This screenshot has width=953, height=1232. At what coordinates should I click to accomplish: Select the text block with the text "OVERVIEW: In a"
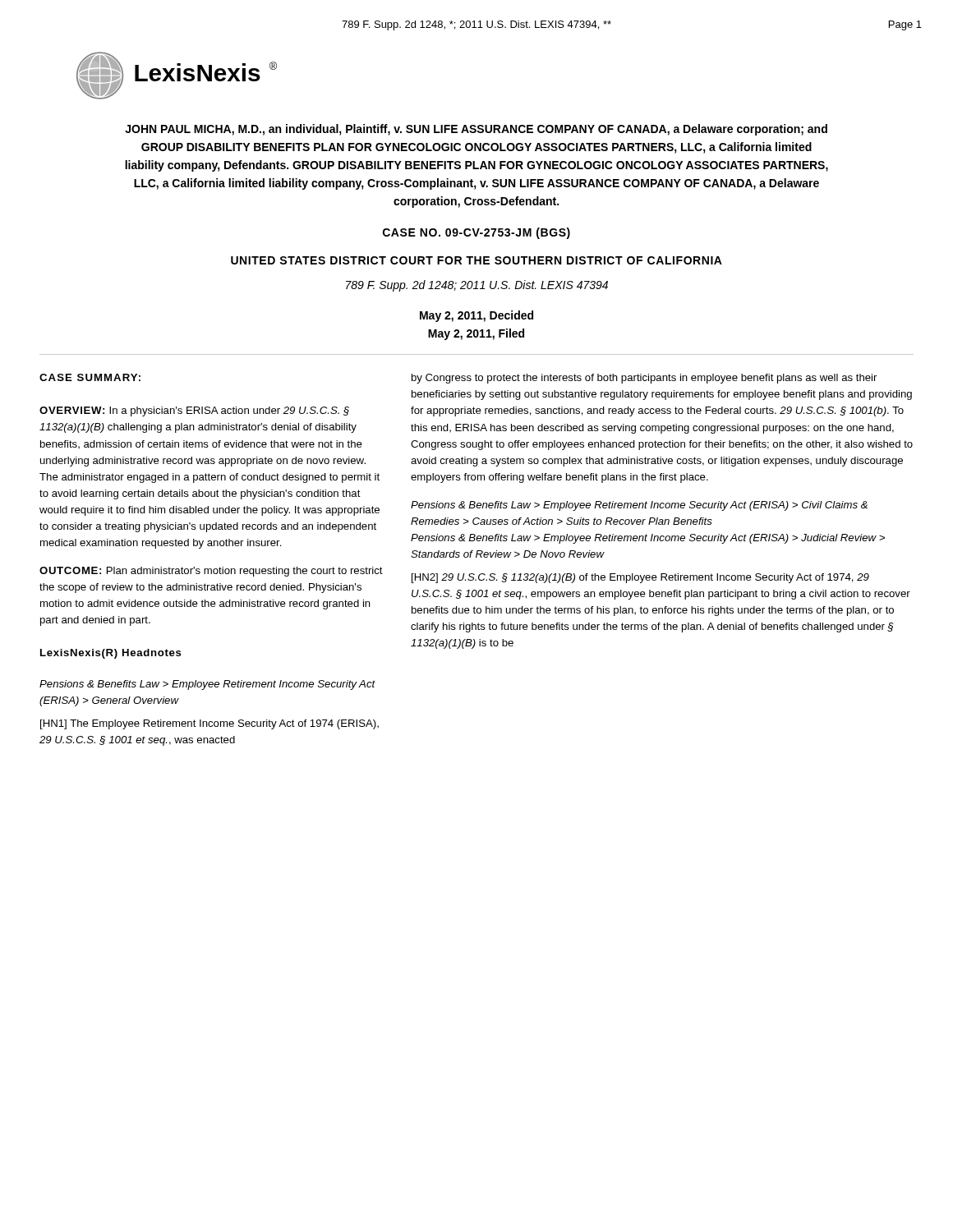click(210, 477)
